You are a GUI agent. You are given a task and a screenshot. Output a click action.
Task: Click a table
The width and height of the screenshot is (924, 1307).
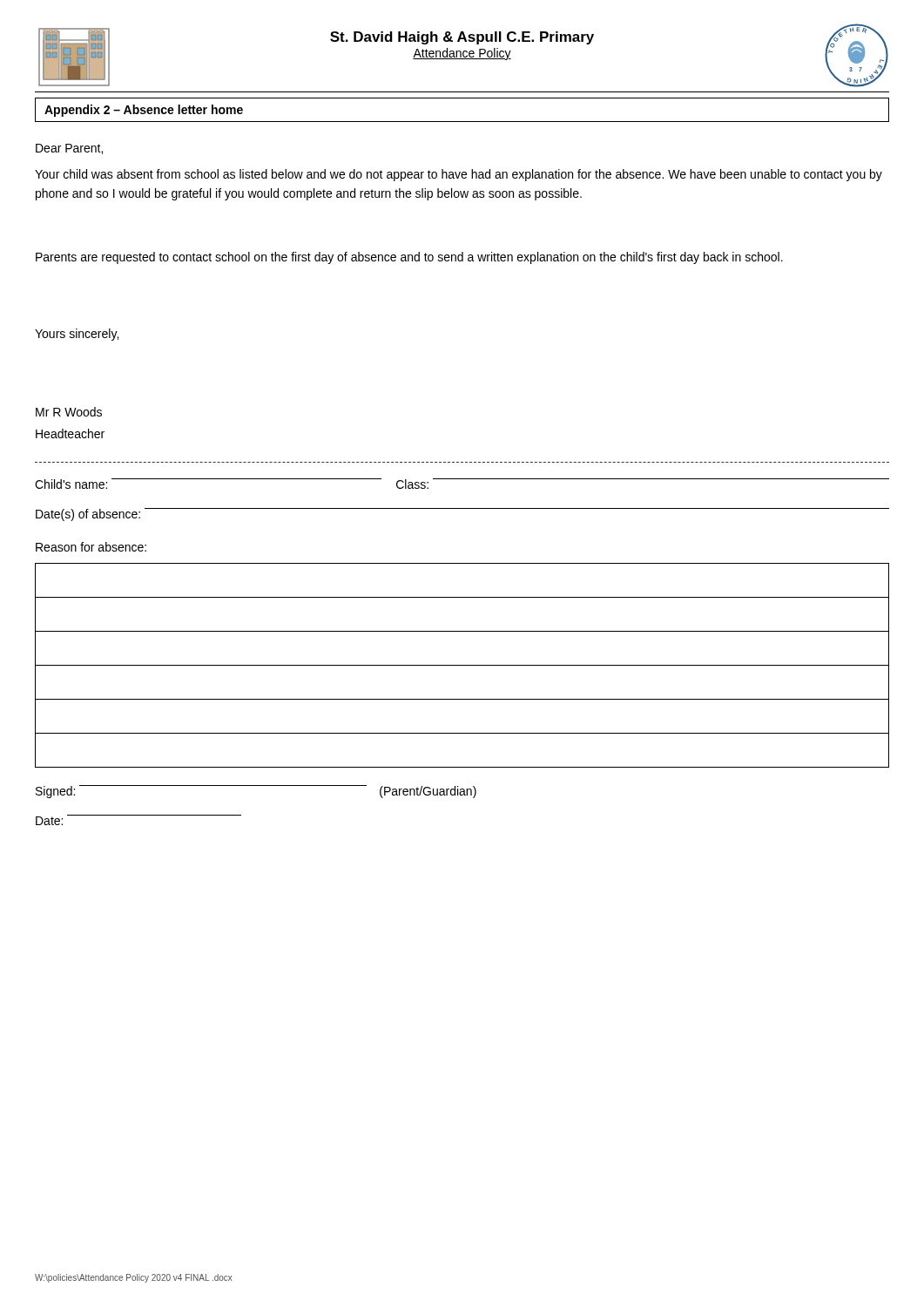tap(462, 665)
